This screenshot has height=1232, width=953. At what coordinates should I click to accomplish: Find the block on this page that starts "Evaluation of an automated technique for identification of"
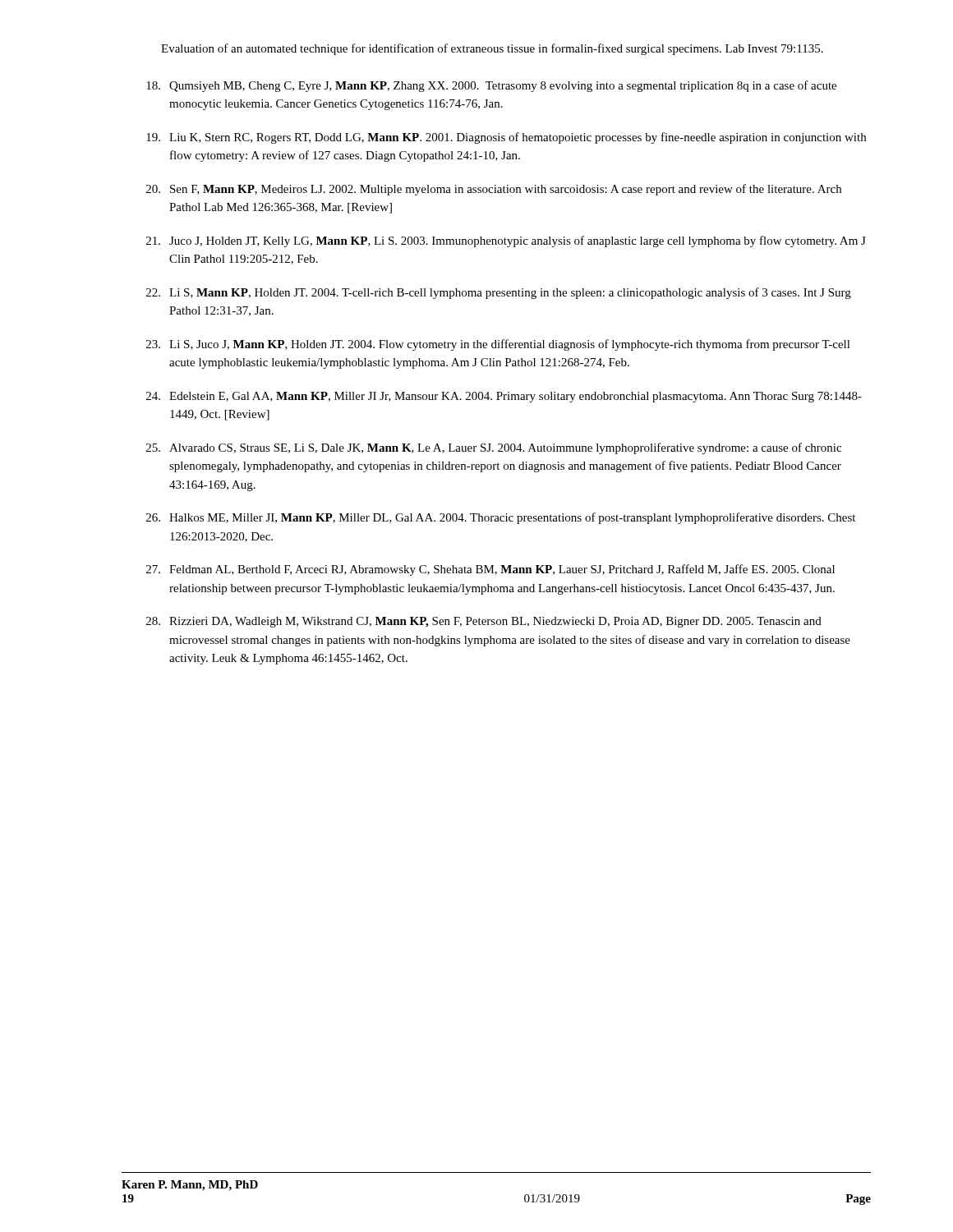tap(492, 48)
